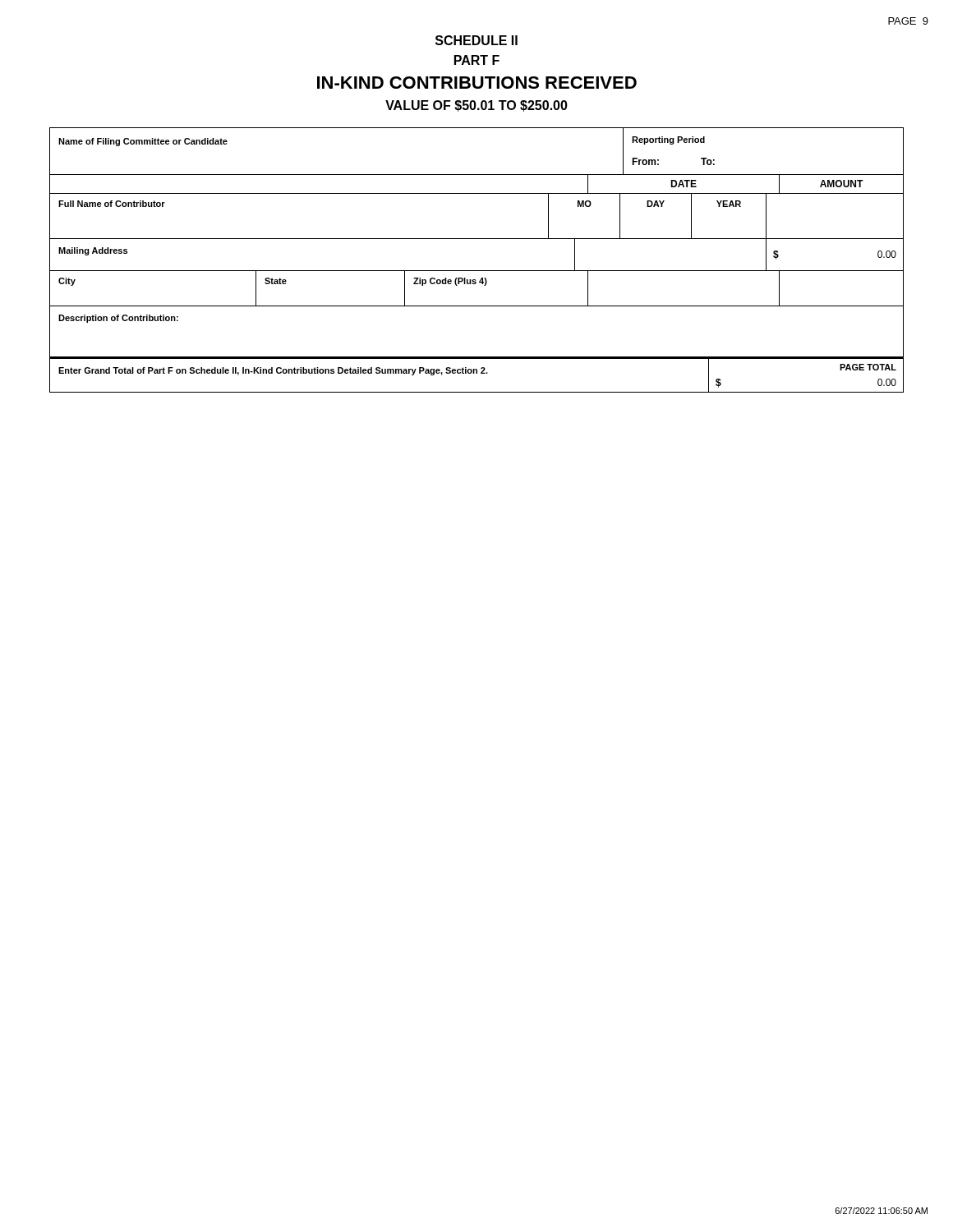Locate the table with the text "Full Name of"
The width and height of the screenshot is (953, 1232).
[x=476, y=276]
